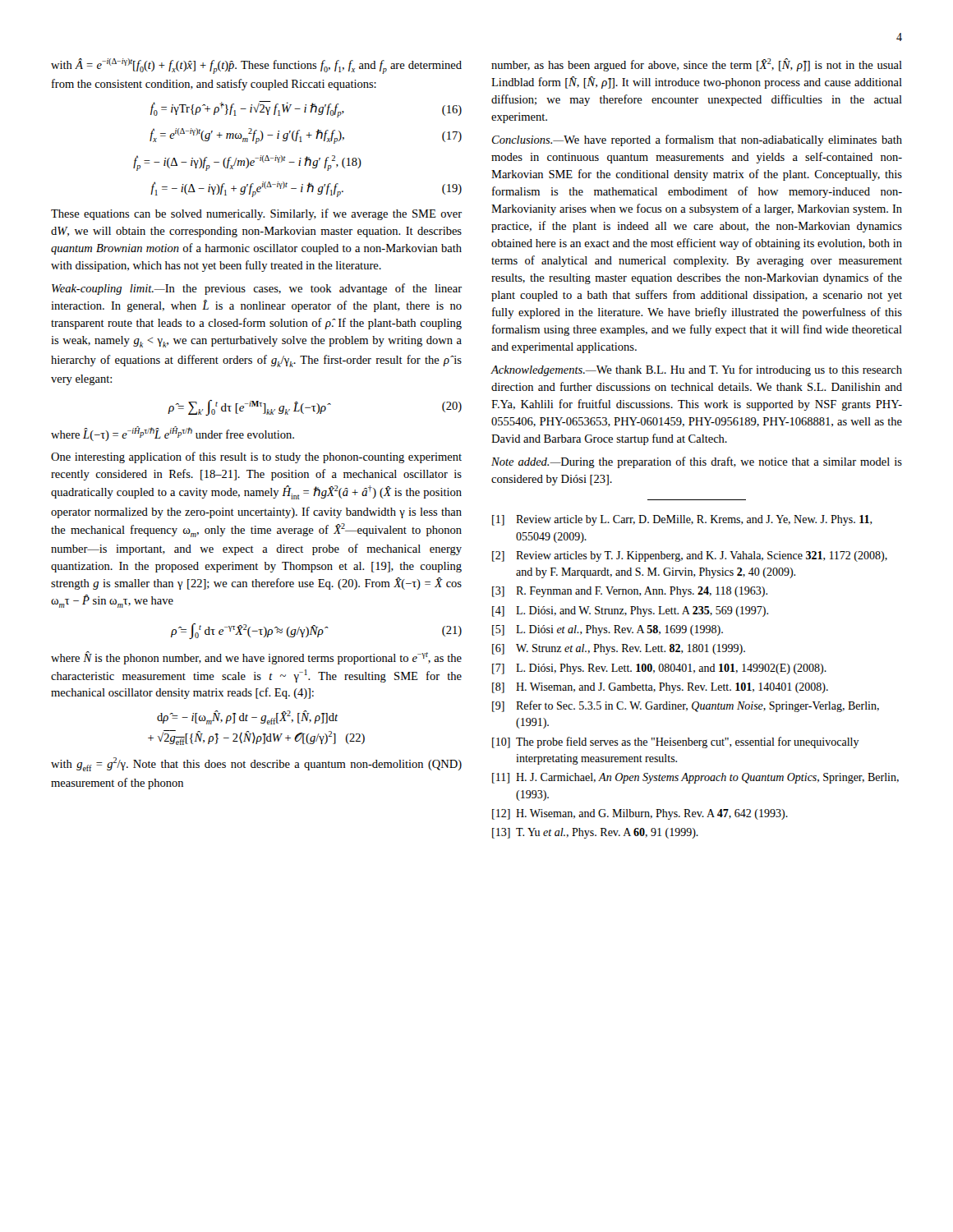Locate the text block that says "with geff = g2/γ. Note that this does"

pyautogui.click(x=256, y=773)
